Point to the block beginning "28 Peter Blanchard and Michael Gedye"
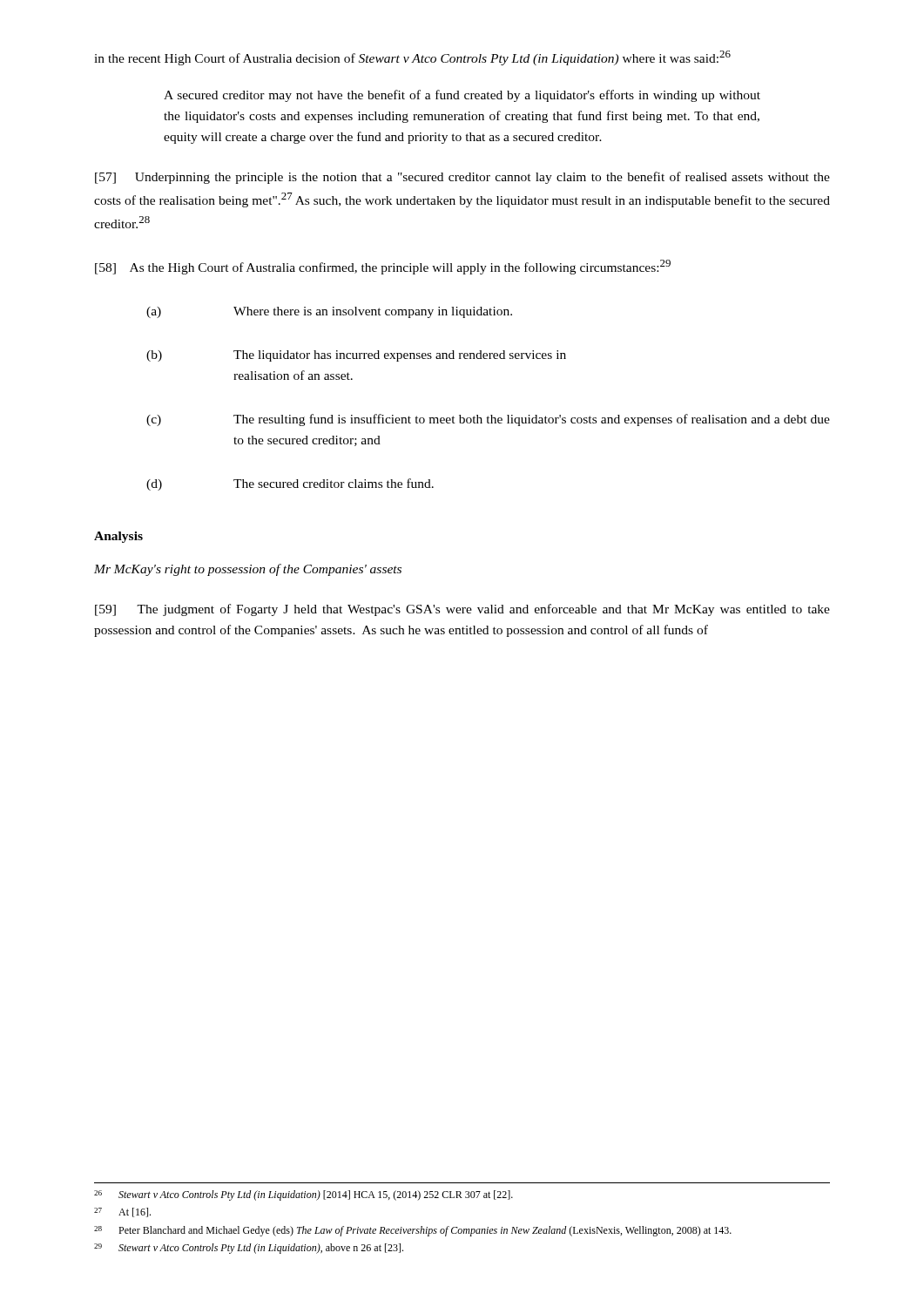Viewport: 924px width, 1307px height. [462, 1231]
